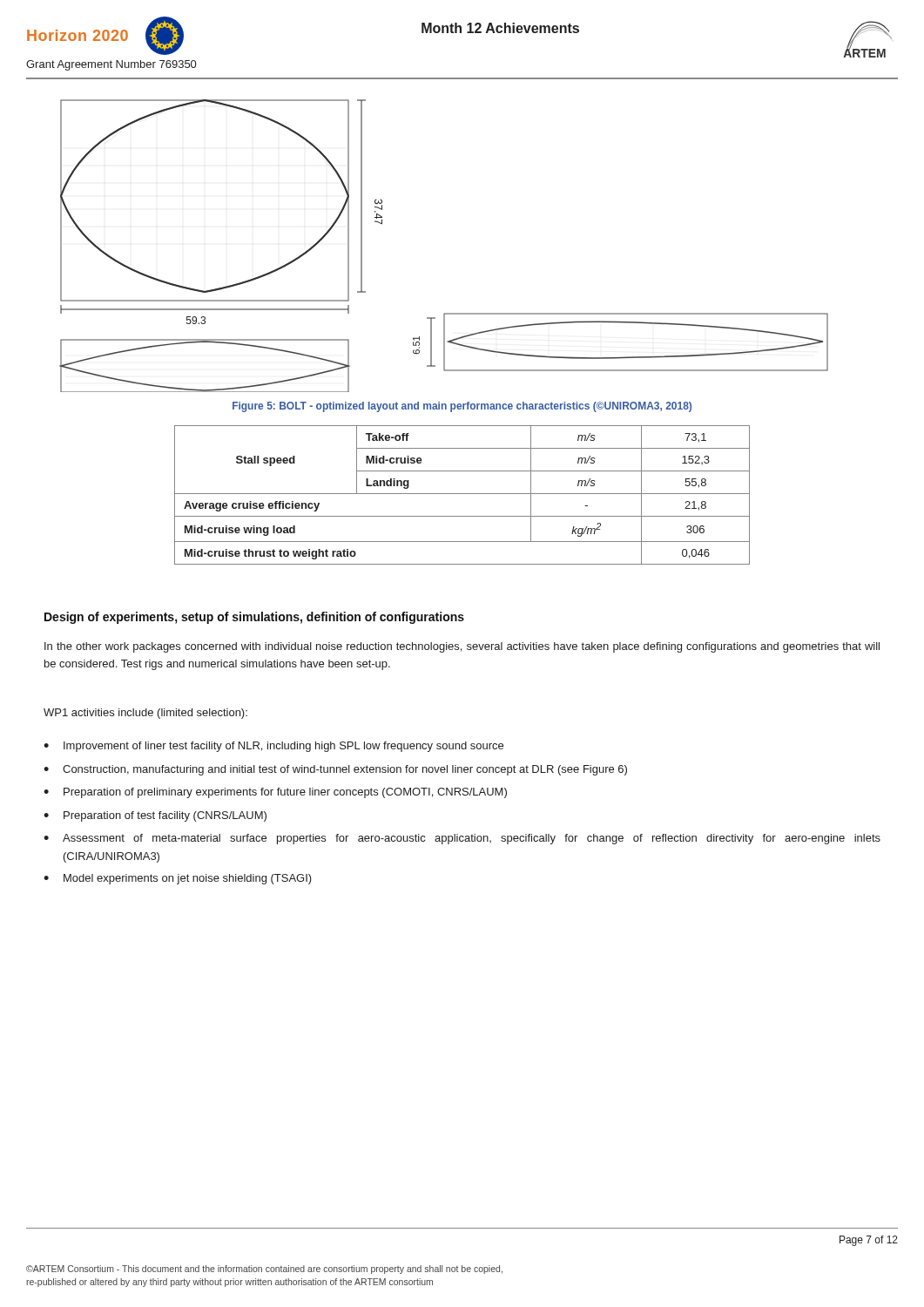The height and width of the screenshot is (1307, 924).
Task: Locate the block of text that opens with "• Preparation of preliminary experiments for future"
Action: pyautogui.click(x=462, y=793)
